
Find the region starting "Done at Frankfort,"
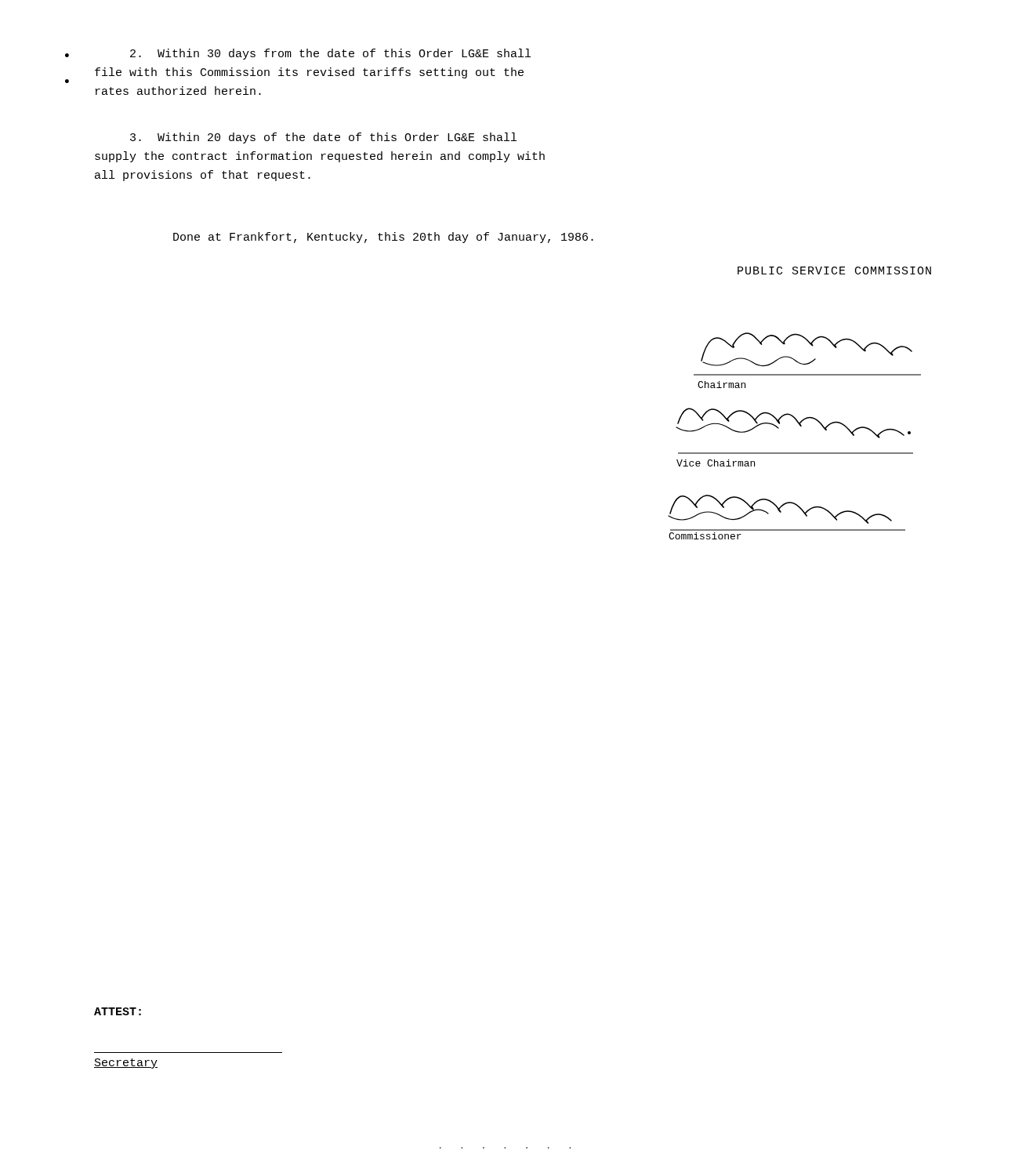pyautogui.click(x=384, y=238)
